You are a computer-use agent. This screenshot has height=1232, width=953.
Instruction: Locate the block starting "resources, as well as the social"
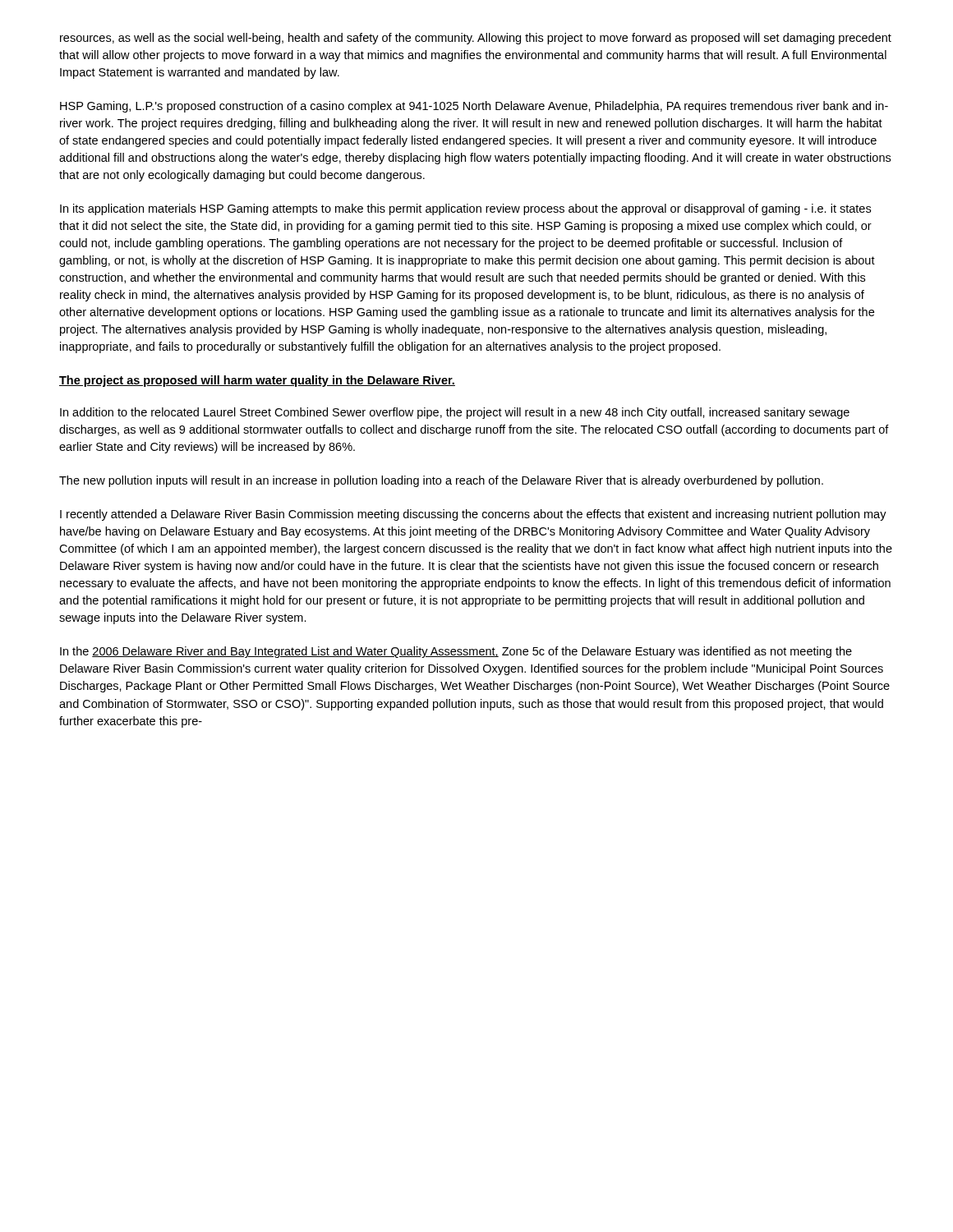point(475,55)
